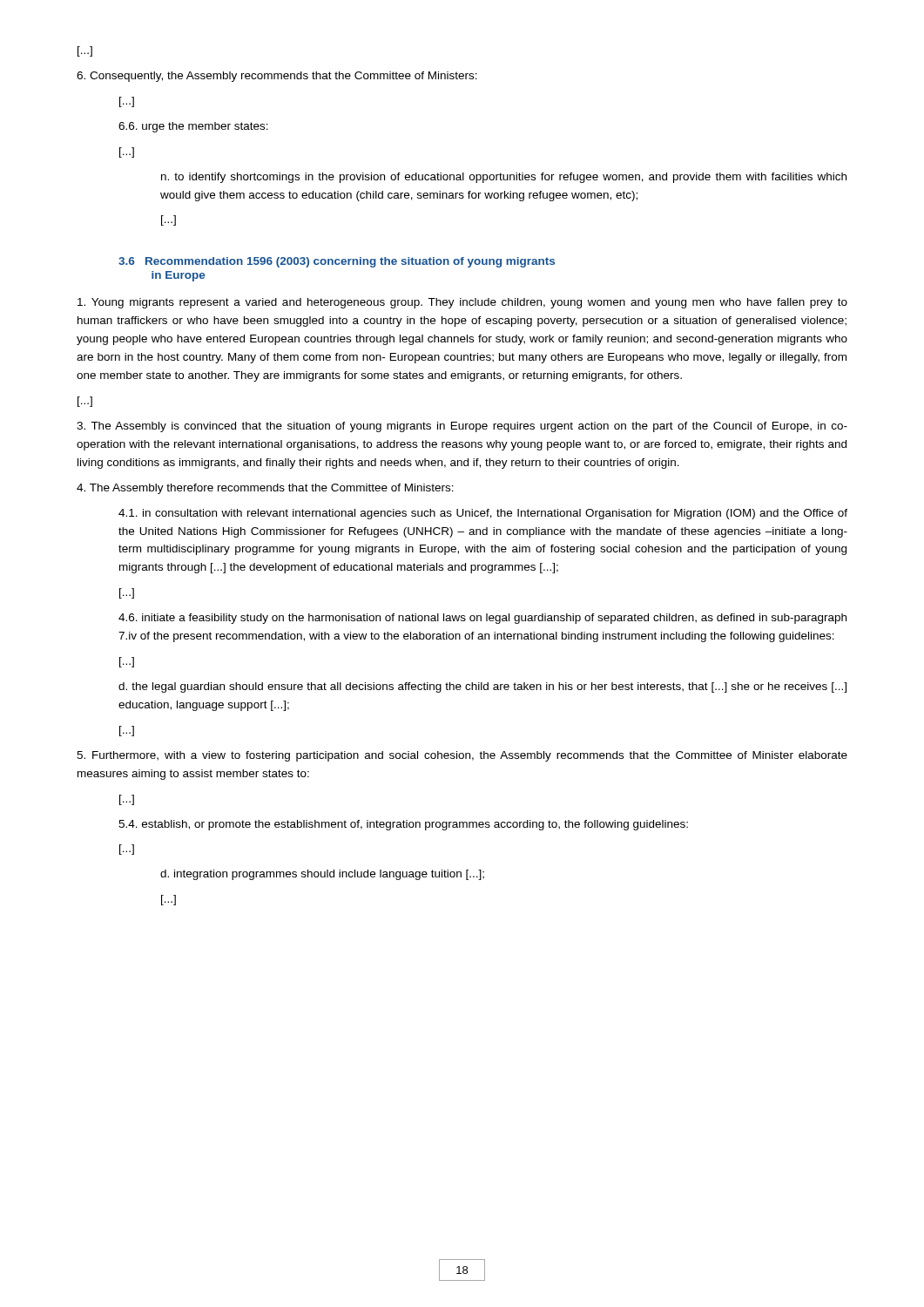This screenshot has width=924, height=1307.
Task: Click the passage that begins "Young migrants represent a varied and"
Action: click(462, 339)
